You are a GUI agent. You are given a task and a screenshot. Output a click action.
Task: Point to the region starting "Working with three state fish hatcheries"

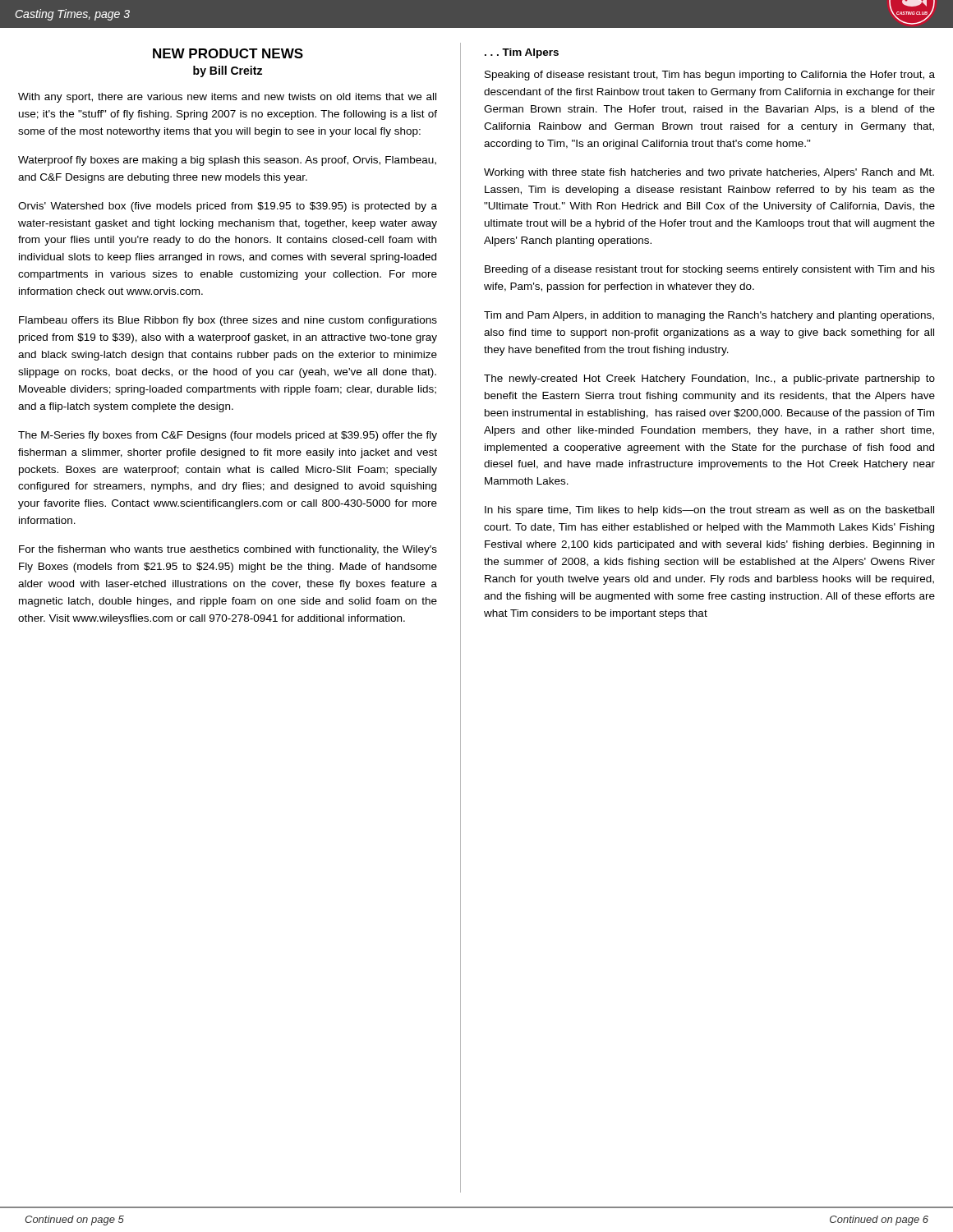coord(709,206)
